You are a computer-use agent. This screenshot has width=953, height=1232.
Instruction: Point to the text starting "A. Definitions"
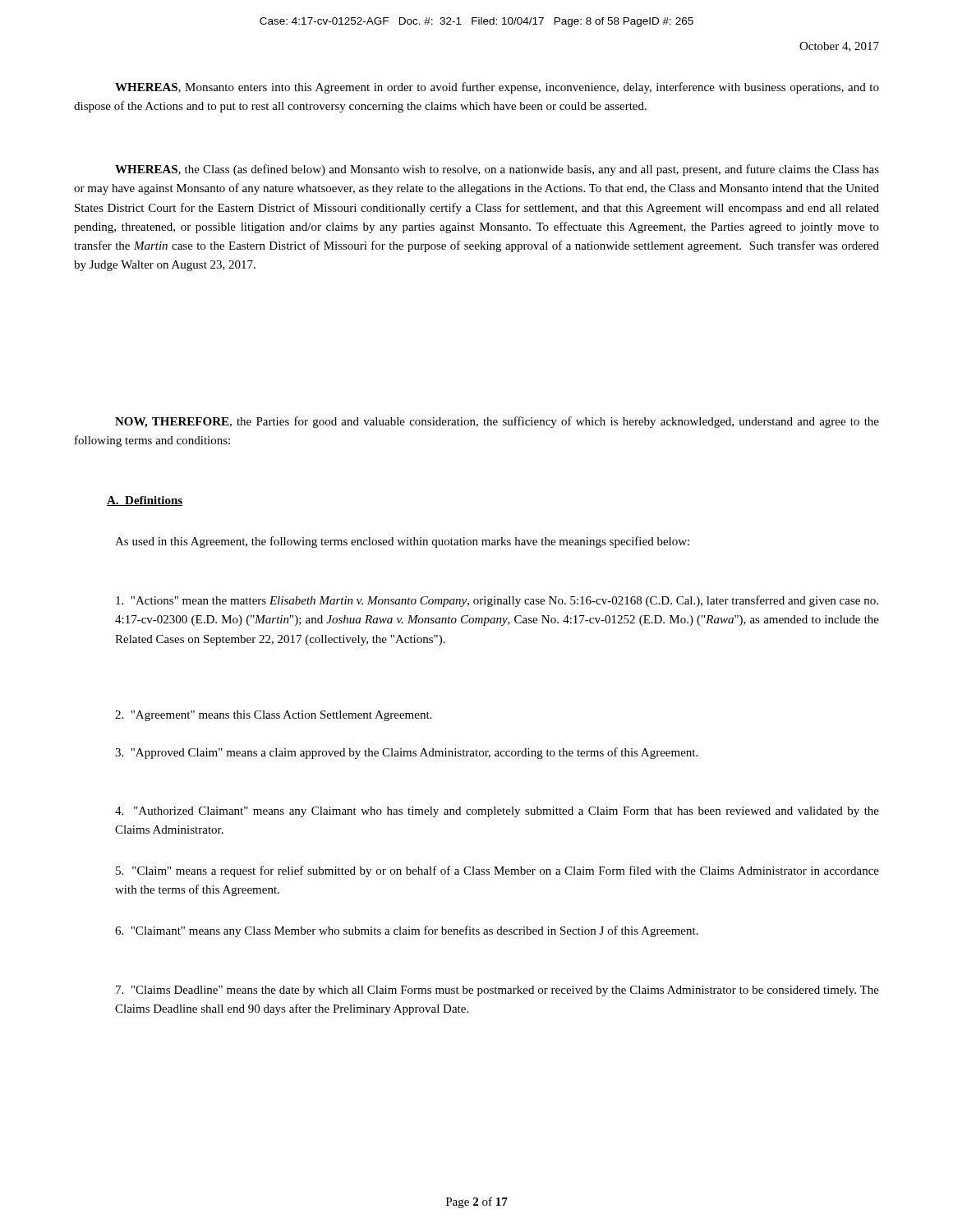point(145,500)
